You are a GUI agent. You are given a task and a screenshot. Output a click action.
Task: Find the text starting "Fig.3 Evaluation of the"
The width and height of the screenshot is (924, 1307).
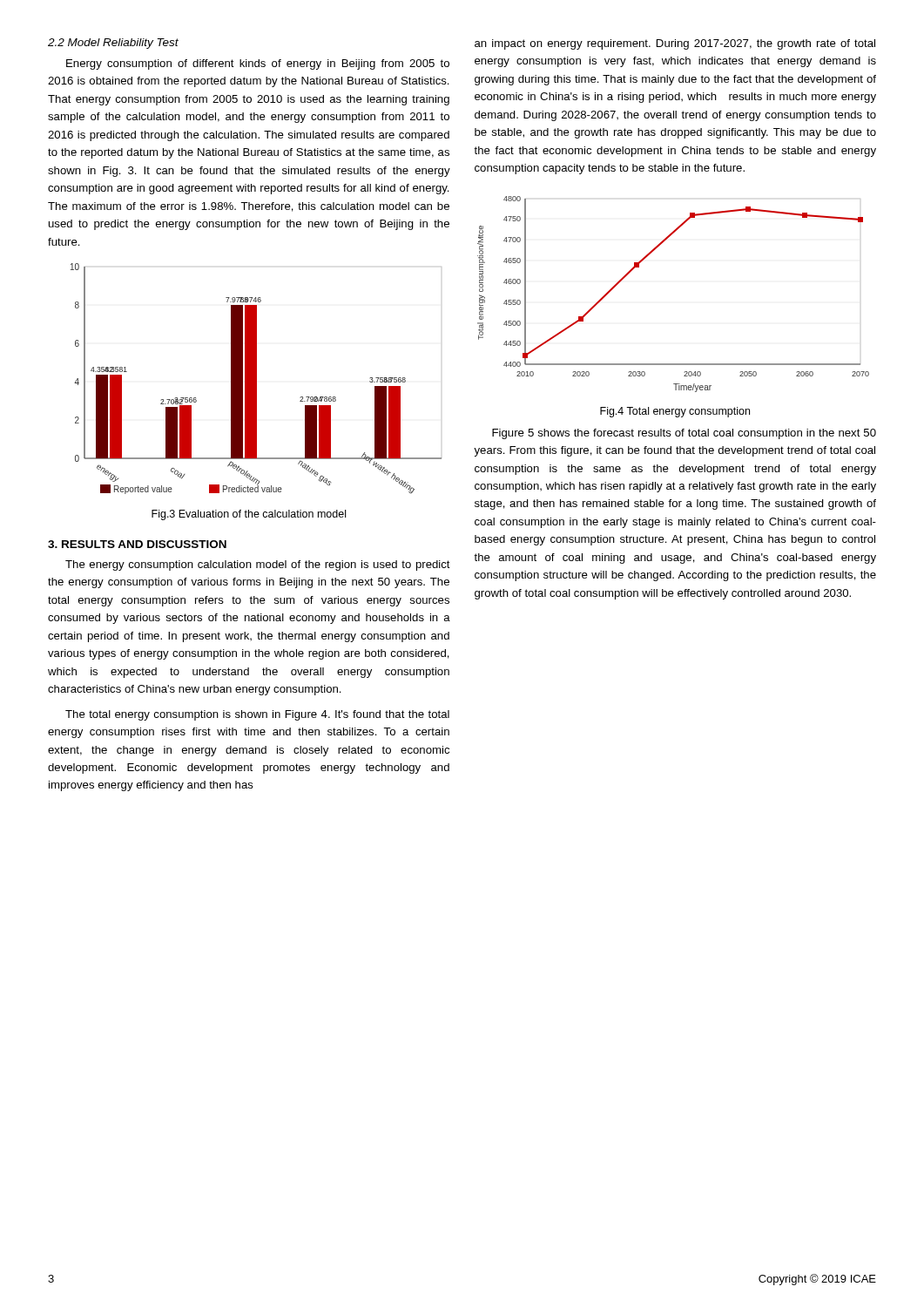(249, 514)
